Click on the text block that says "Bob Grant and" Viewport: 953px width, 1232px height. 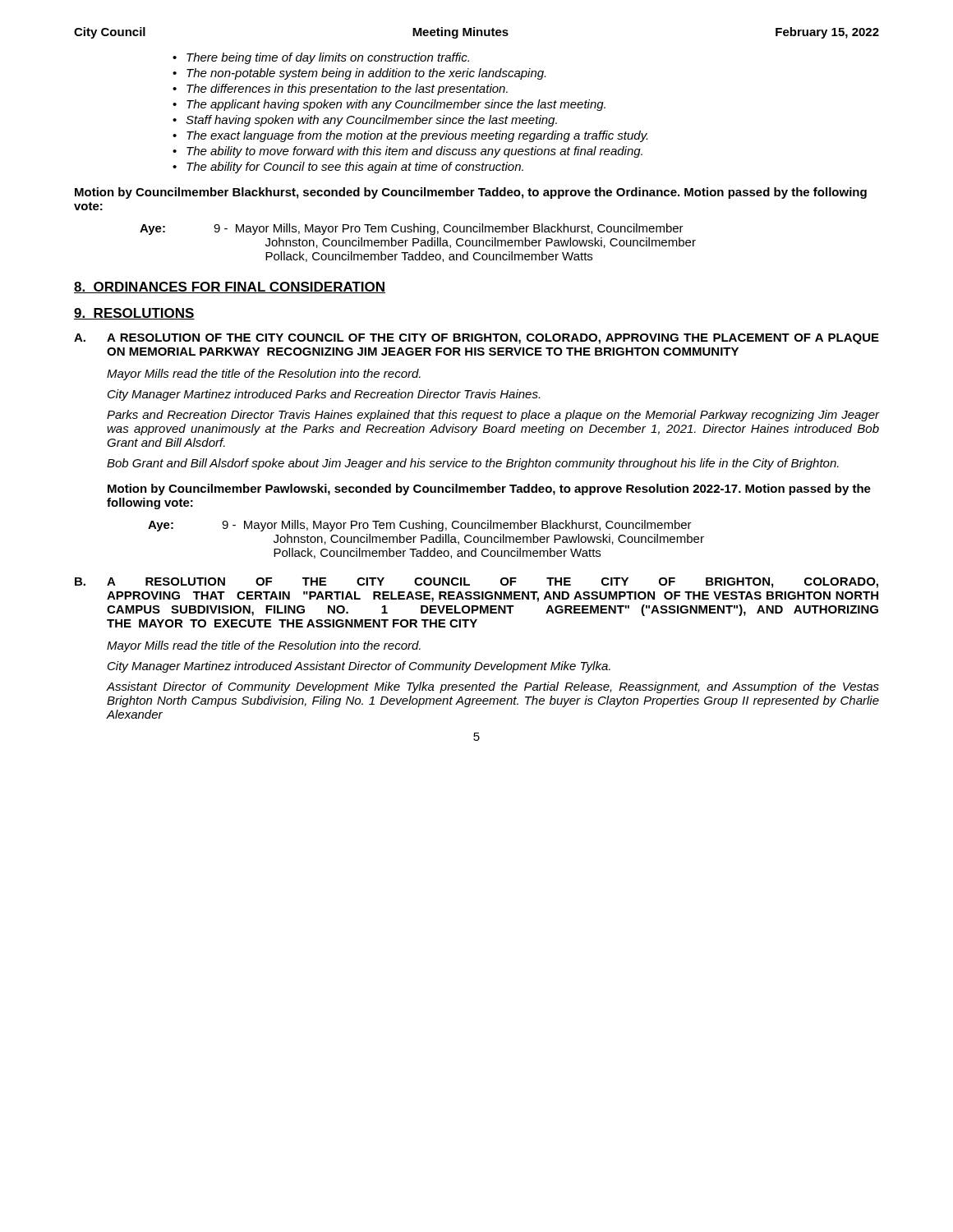click(473, 463)
